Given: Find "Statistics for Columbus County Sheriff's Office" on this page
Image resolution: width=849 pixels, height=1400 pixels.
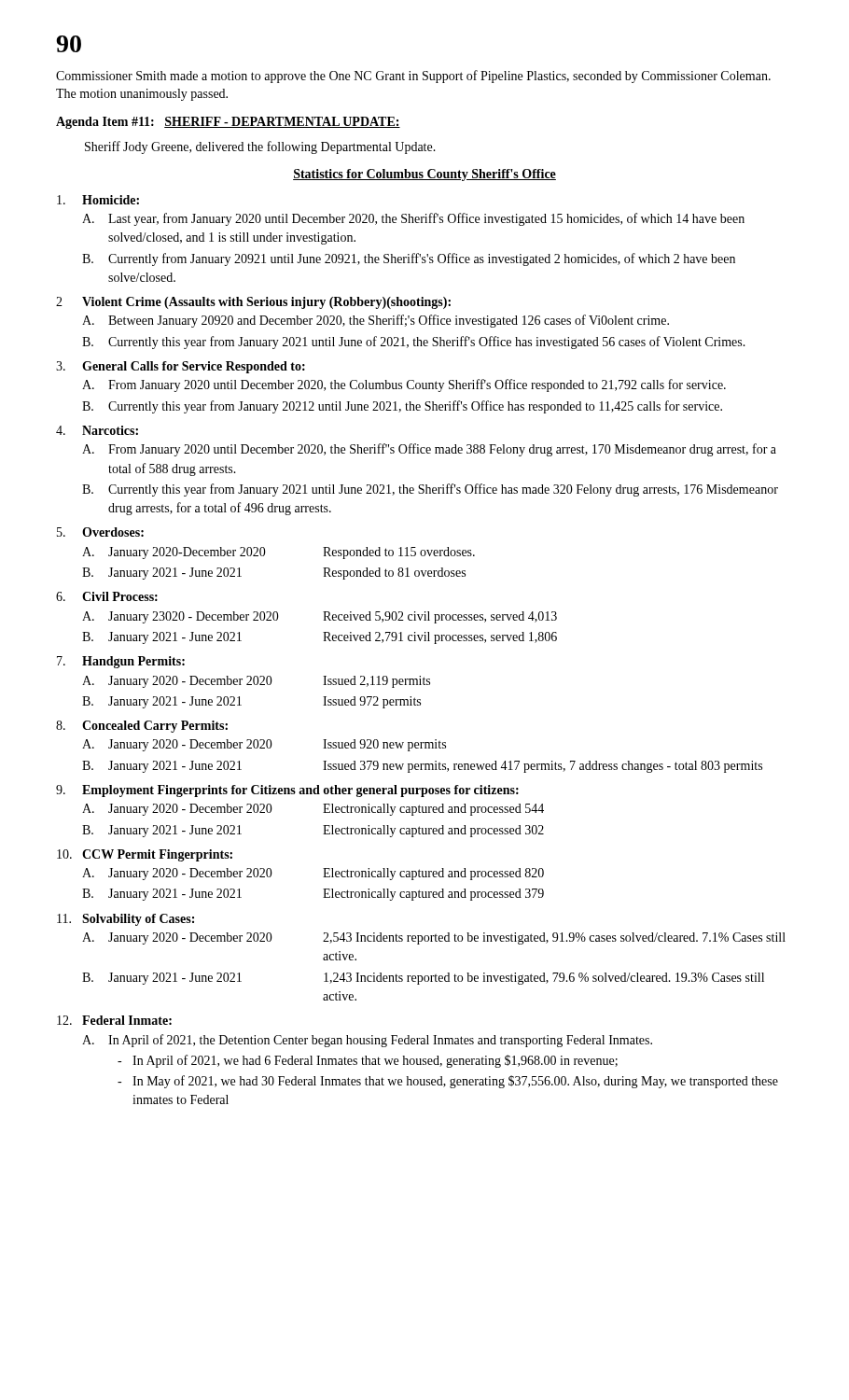Looking at the screenshot, I should click(424, 174).
